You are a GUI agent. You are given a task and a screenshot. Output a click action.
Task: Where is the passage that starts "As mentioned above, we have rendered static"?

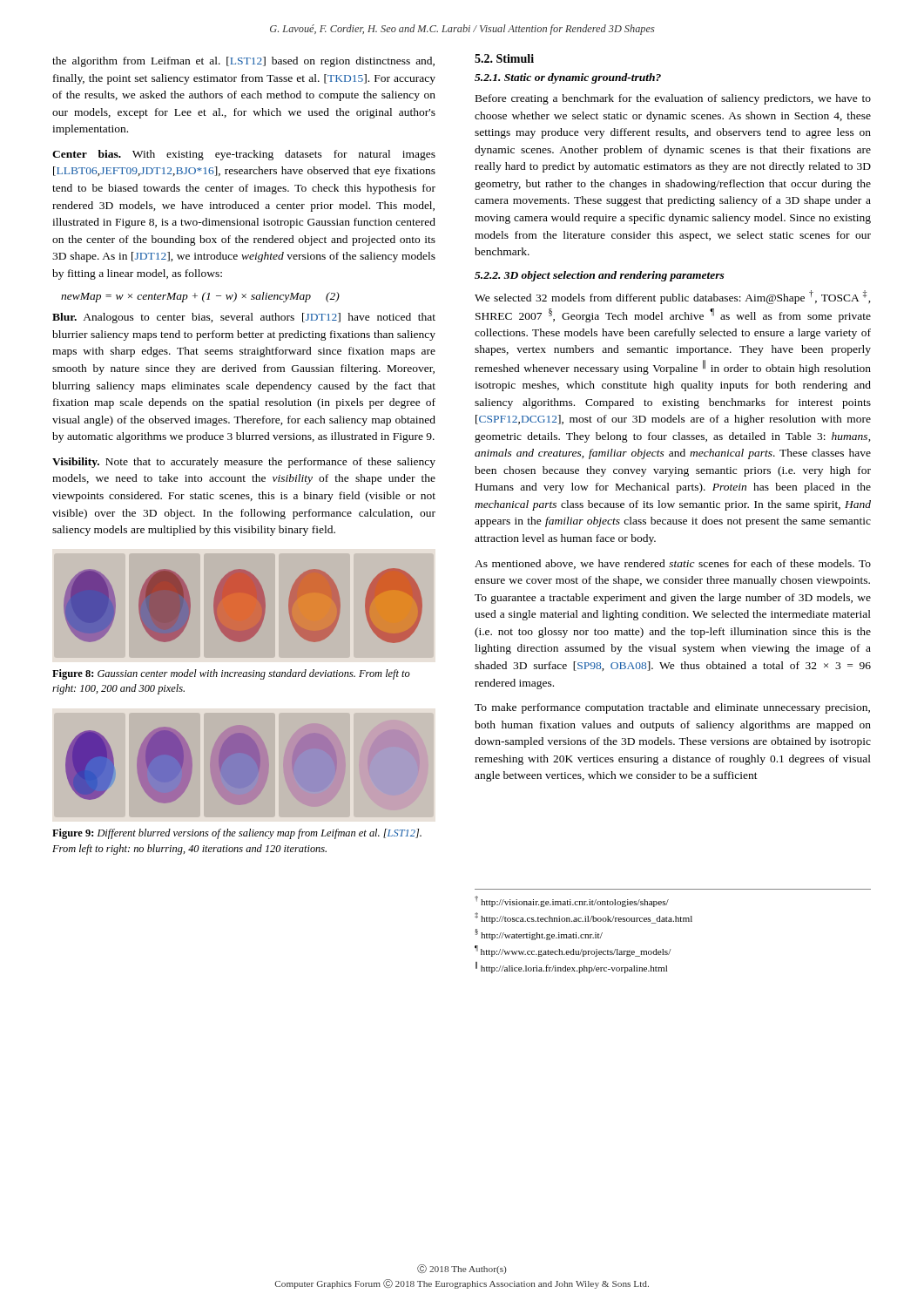[673, 623]
